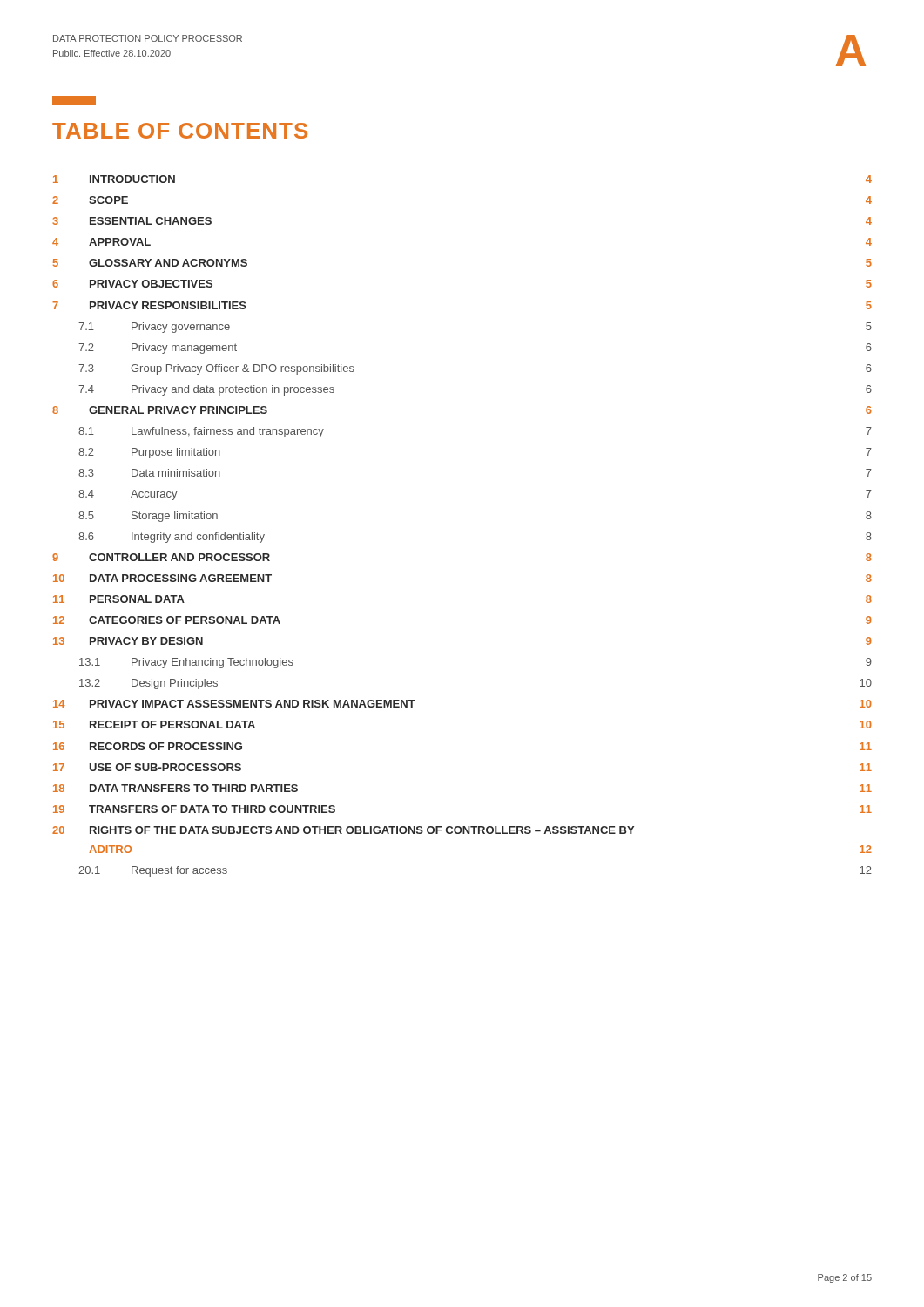Find "2 SCOPE 4" on this page

[x=105, y=200]
